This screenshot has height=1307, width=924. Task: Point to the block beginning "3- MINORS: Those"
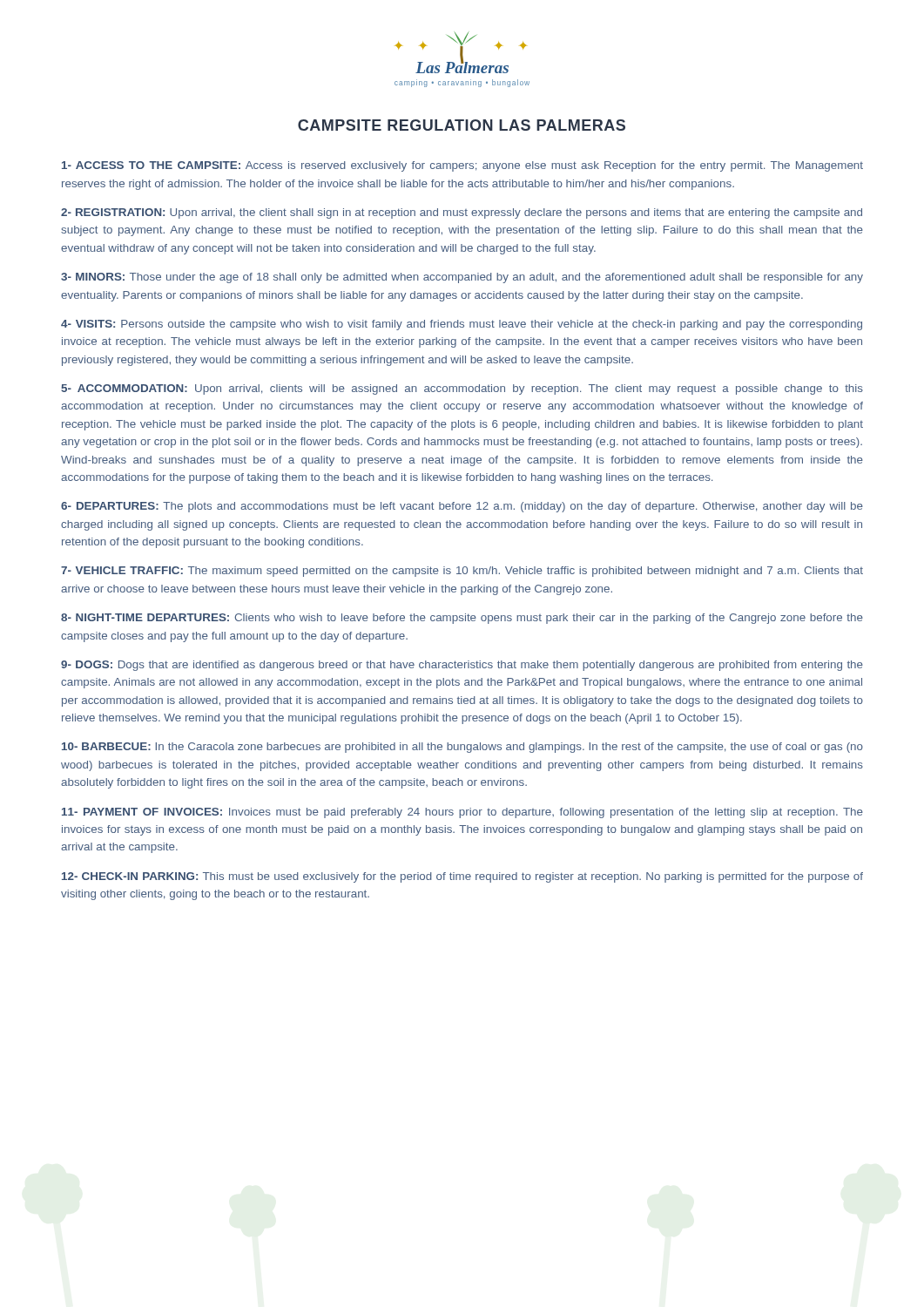[x=462, y=286]
